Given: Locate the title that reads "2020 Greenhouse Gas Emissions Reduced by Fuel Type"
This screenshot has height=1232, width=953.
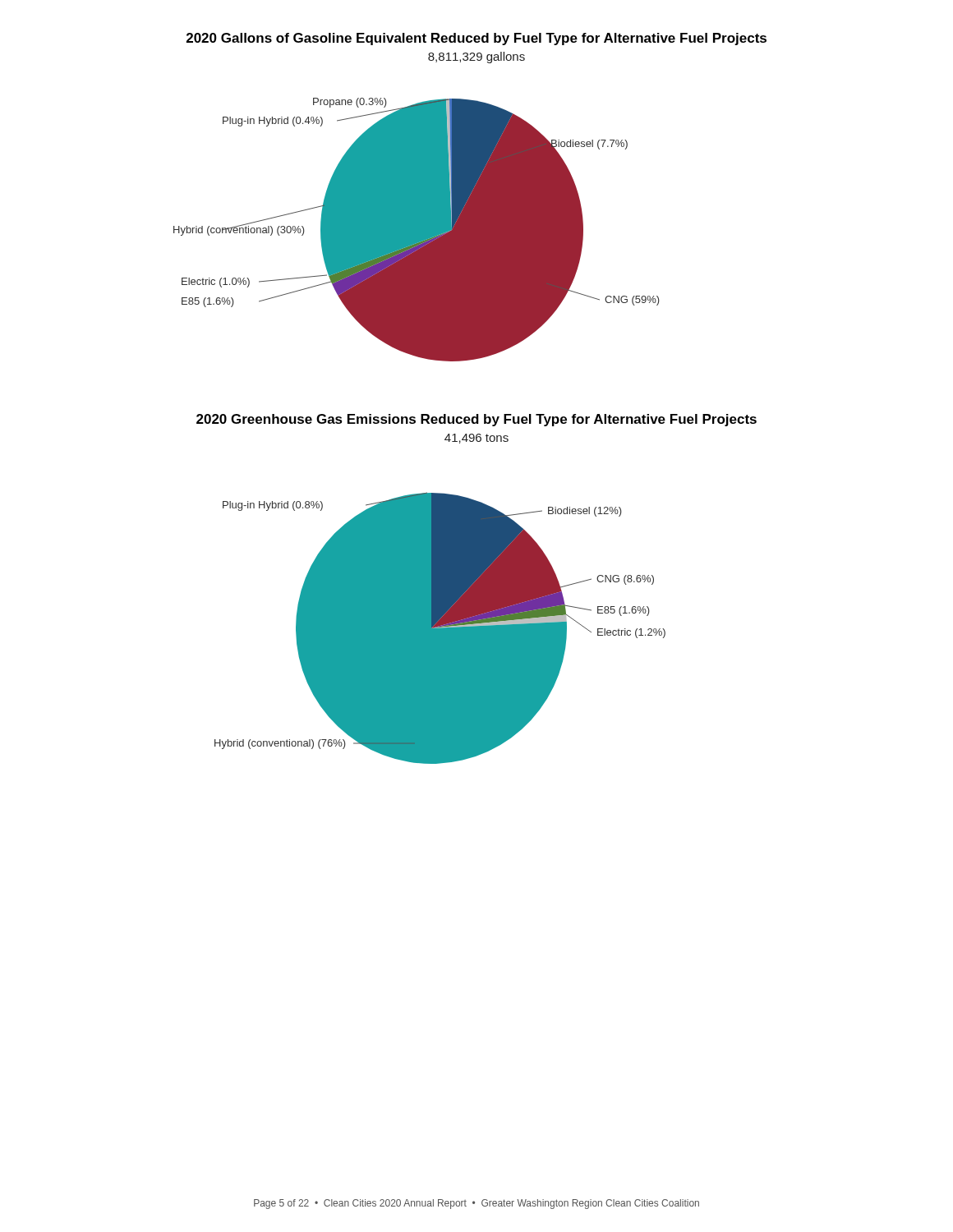Looking at the screenshot, I should [x=476, y=428].
